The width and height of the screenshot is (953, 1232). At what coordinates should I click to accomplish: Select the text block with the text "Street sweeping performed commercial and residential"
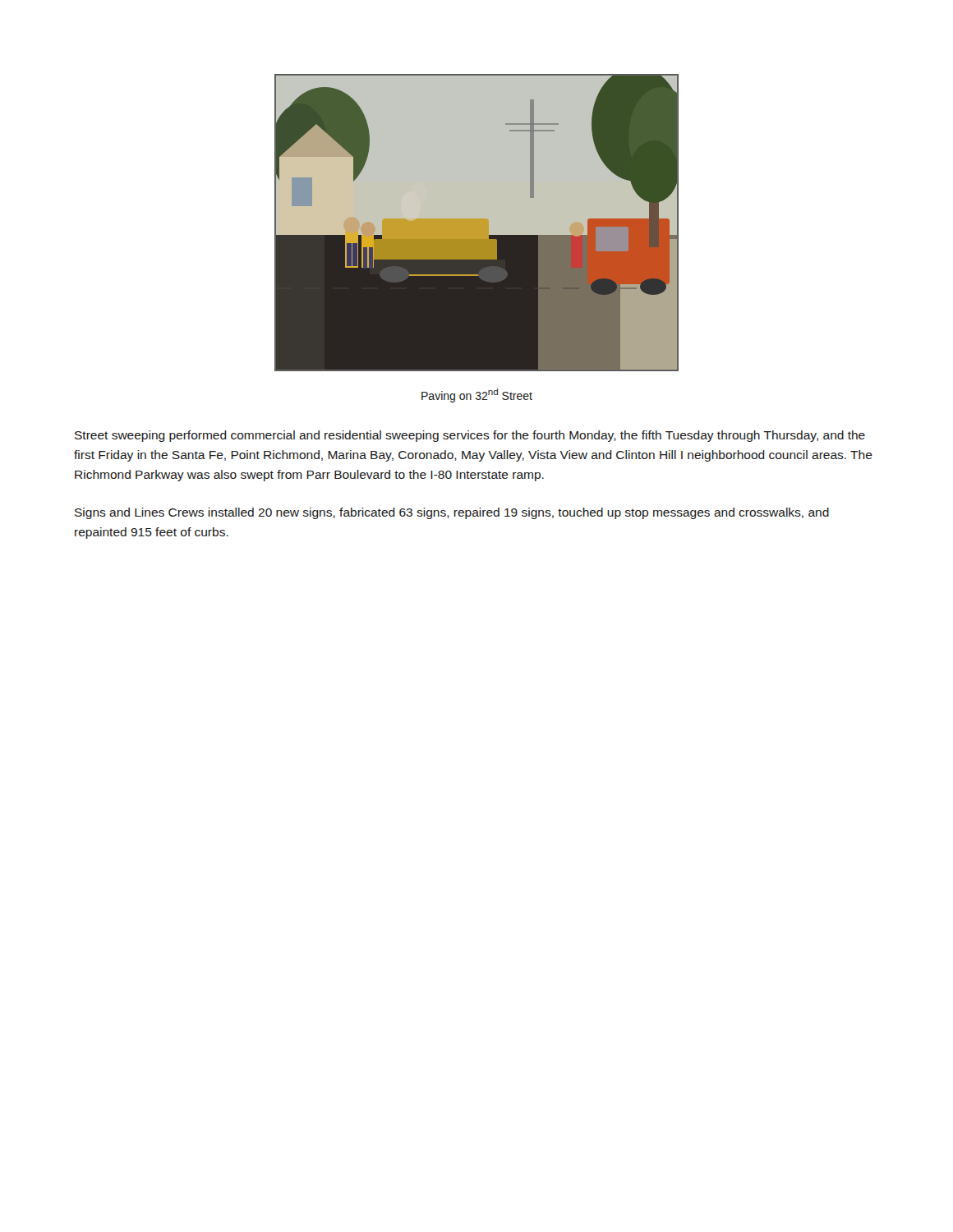[x=473, y=454]
